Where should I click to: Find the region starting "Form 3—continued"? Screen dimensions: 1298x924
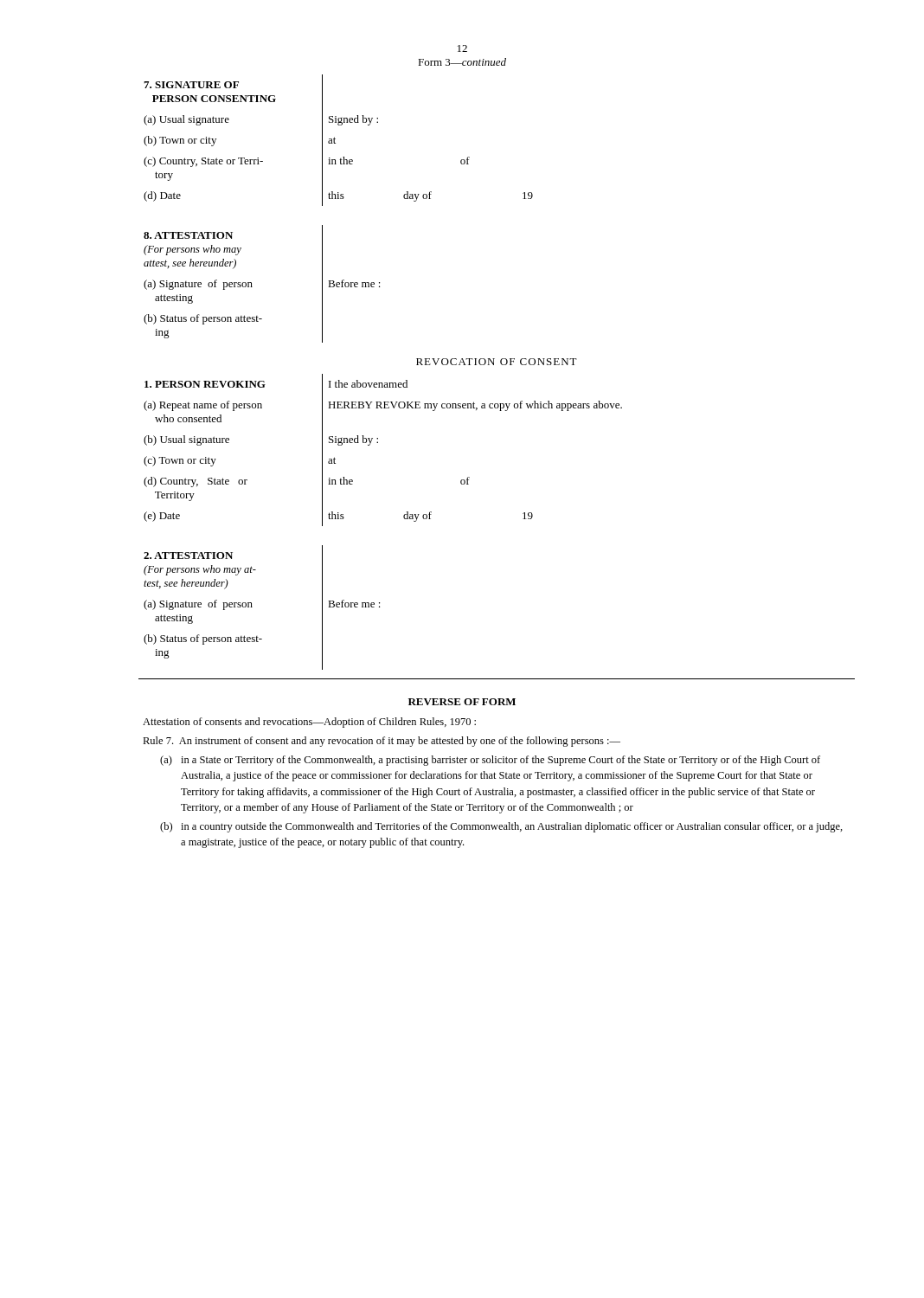pos(462,62)
